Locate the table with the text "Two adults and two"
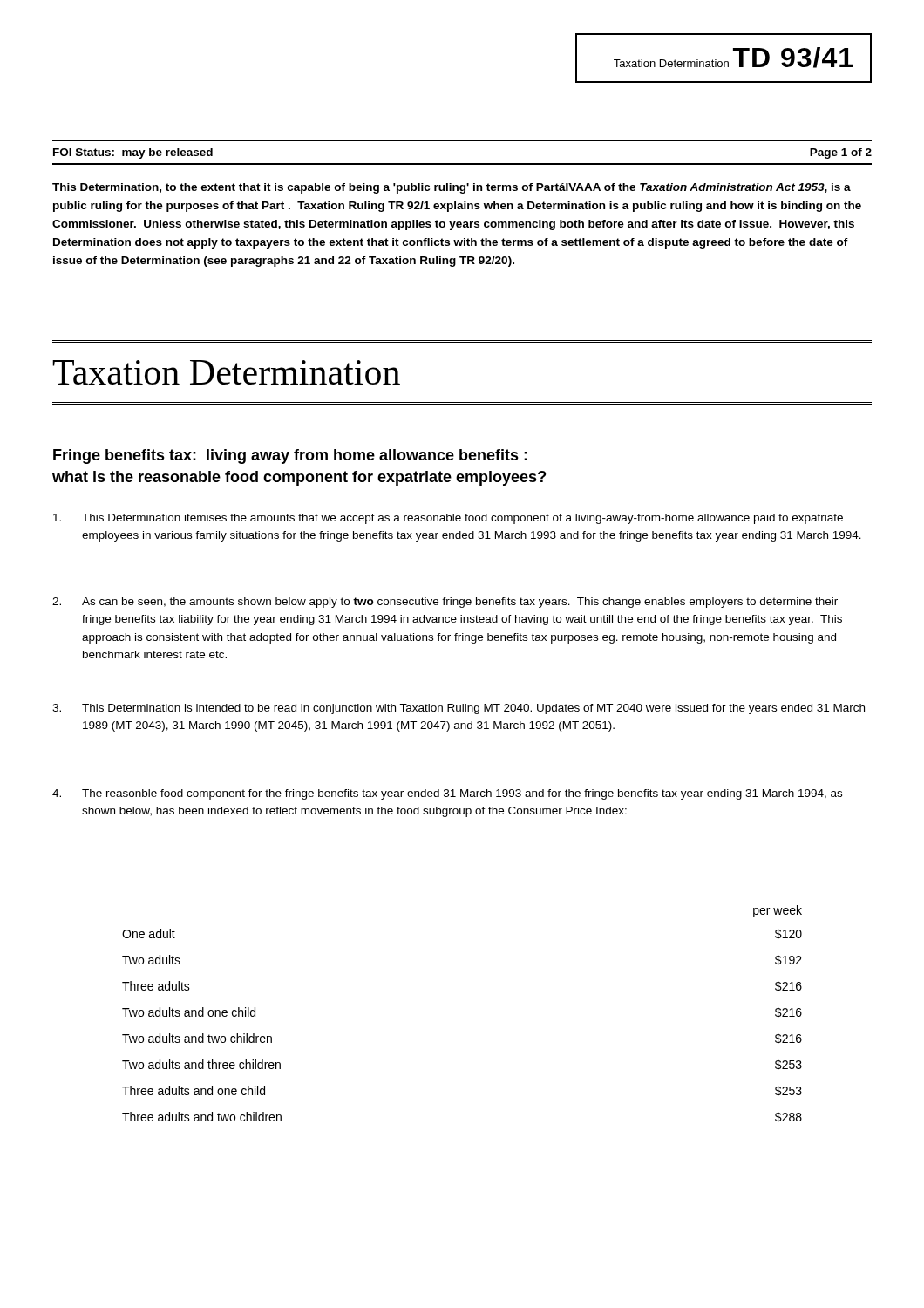Screen dimensions: 1308x924 coord(462,1016)
